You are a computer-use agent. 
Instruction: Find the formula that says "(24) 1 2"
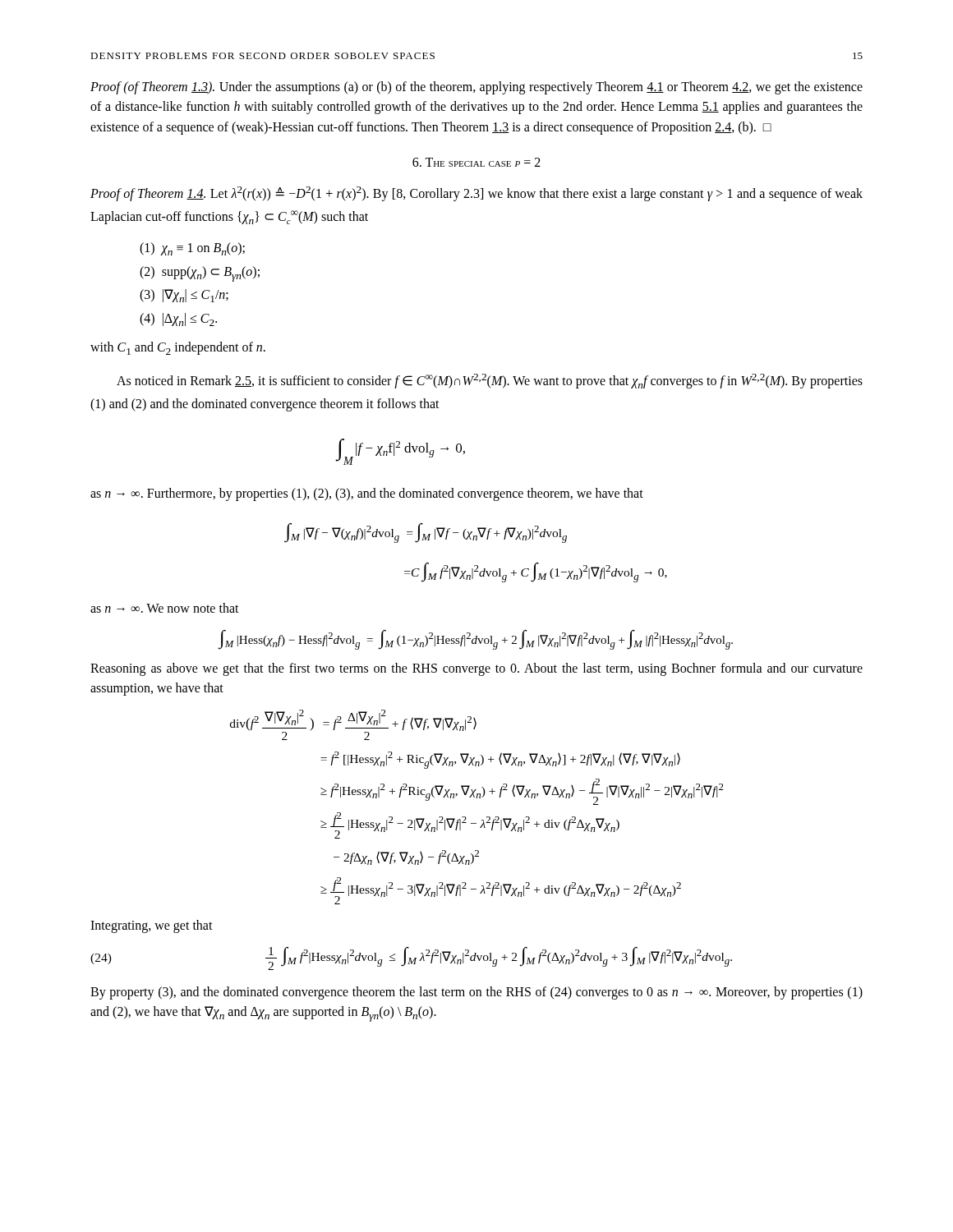point(476,958)
